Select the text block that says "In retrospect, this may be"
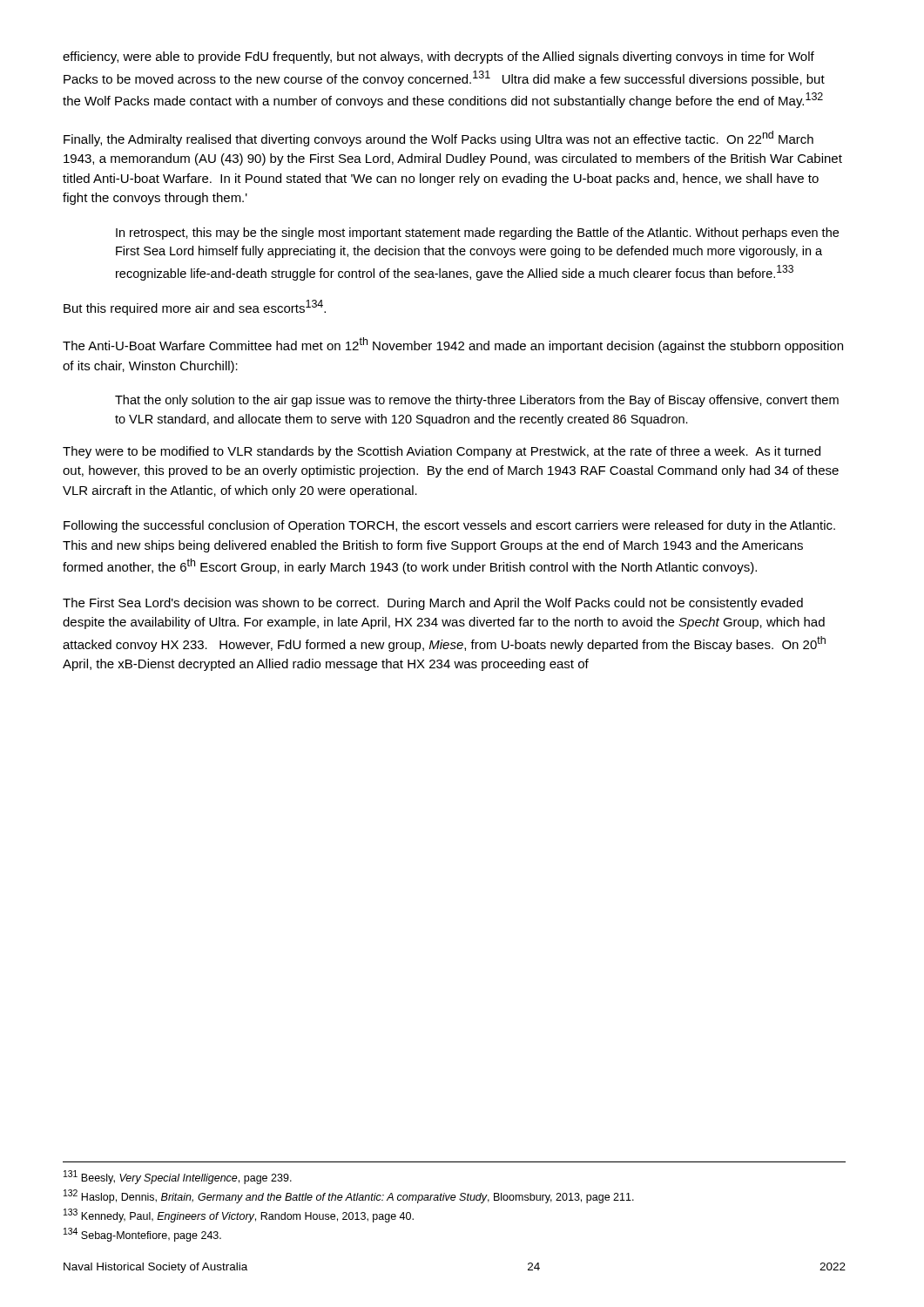924x1307 pixels. tap(477, 253)
